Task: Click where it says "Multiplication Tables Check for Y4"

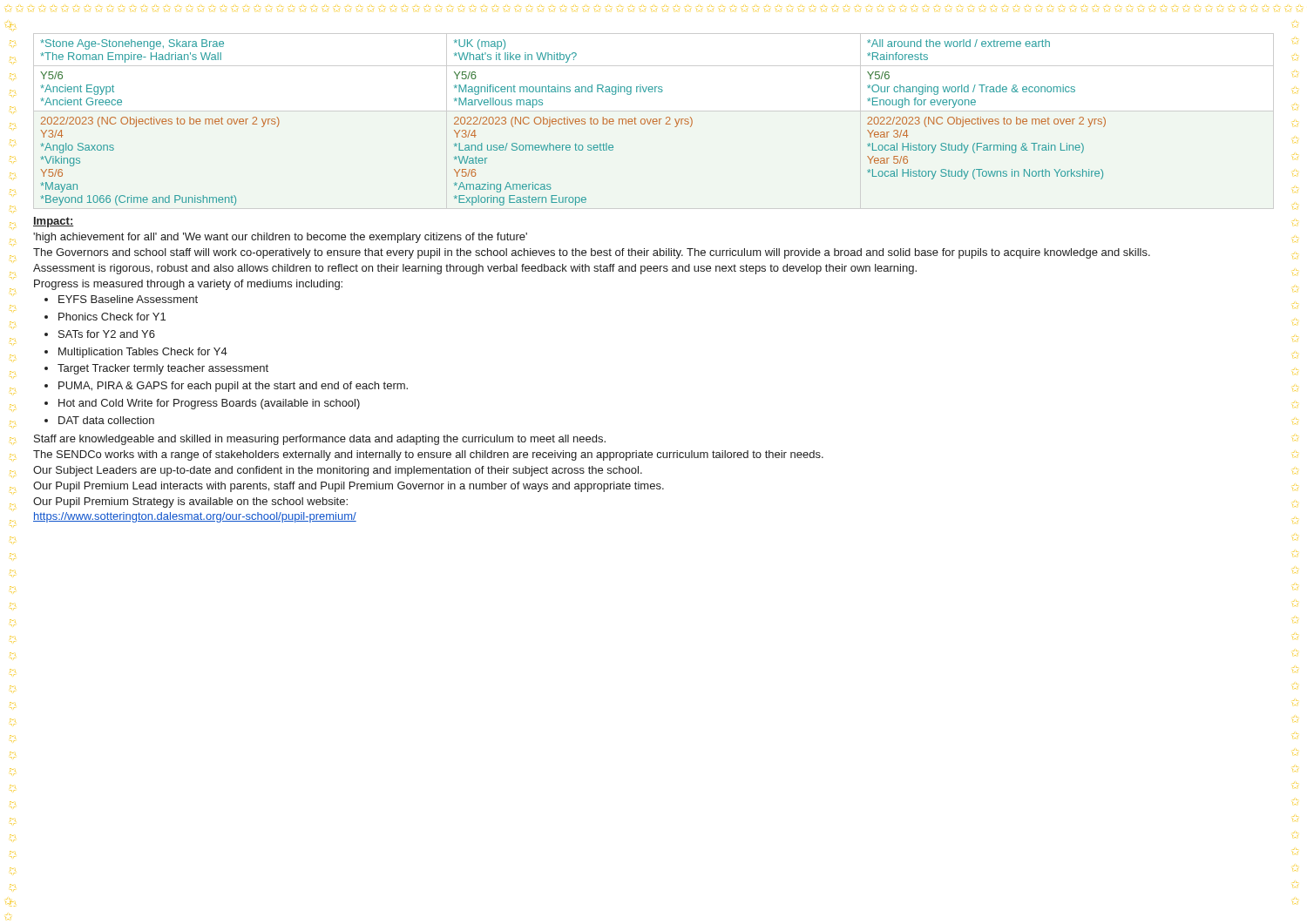Action: point(142,351)
